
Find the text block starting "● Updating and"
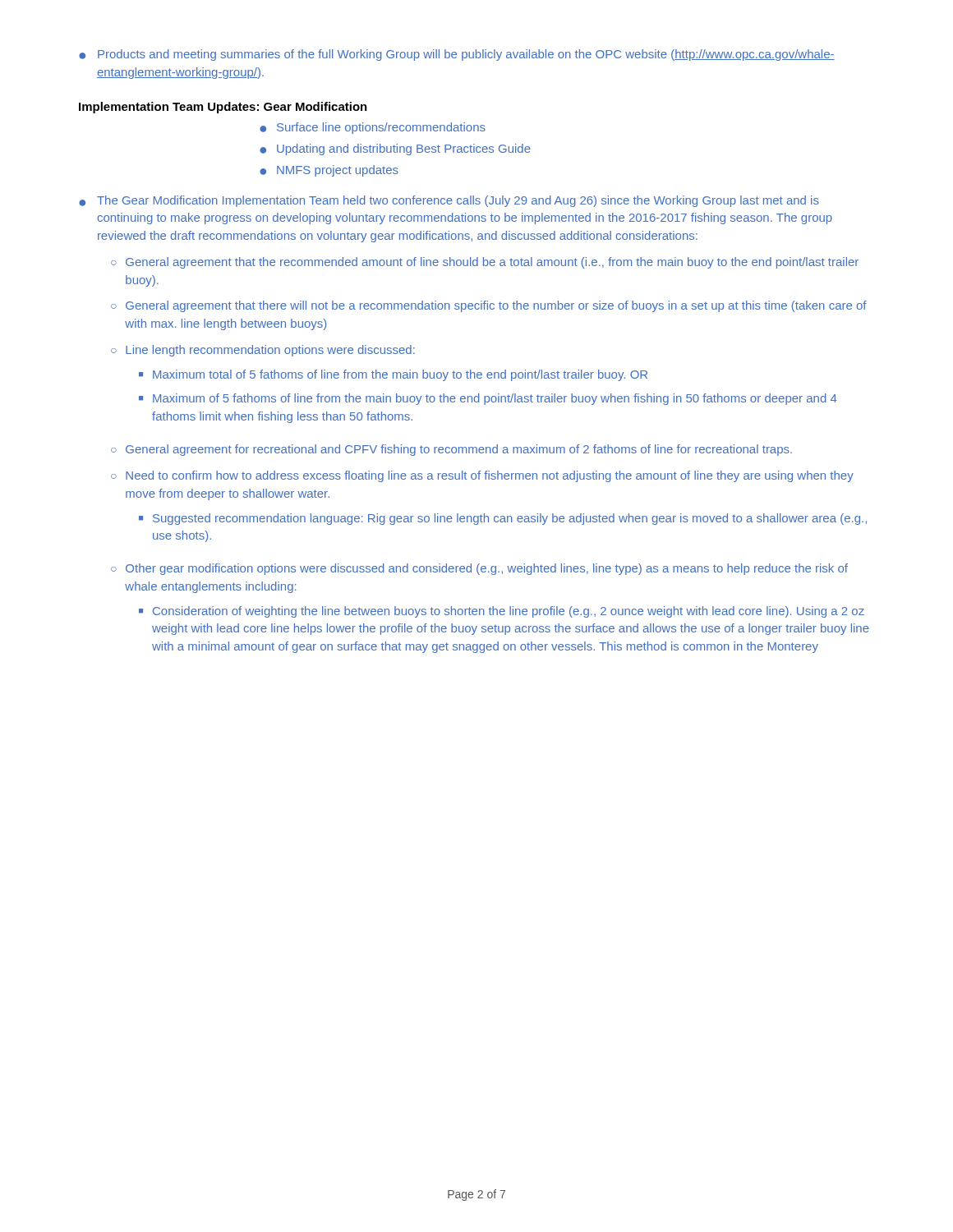click(395, 149)
